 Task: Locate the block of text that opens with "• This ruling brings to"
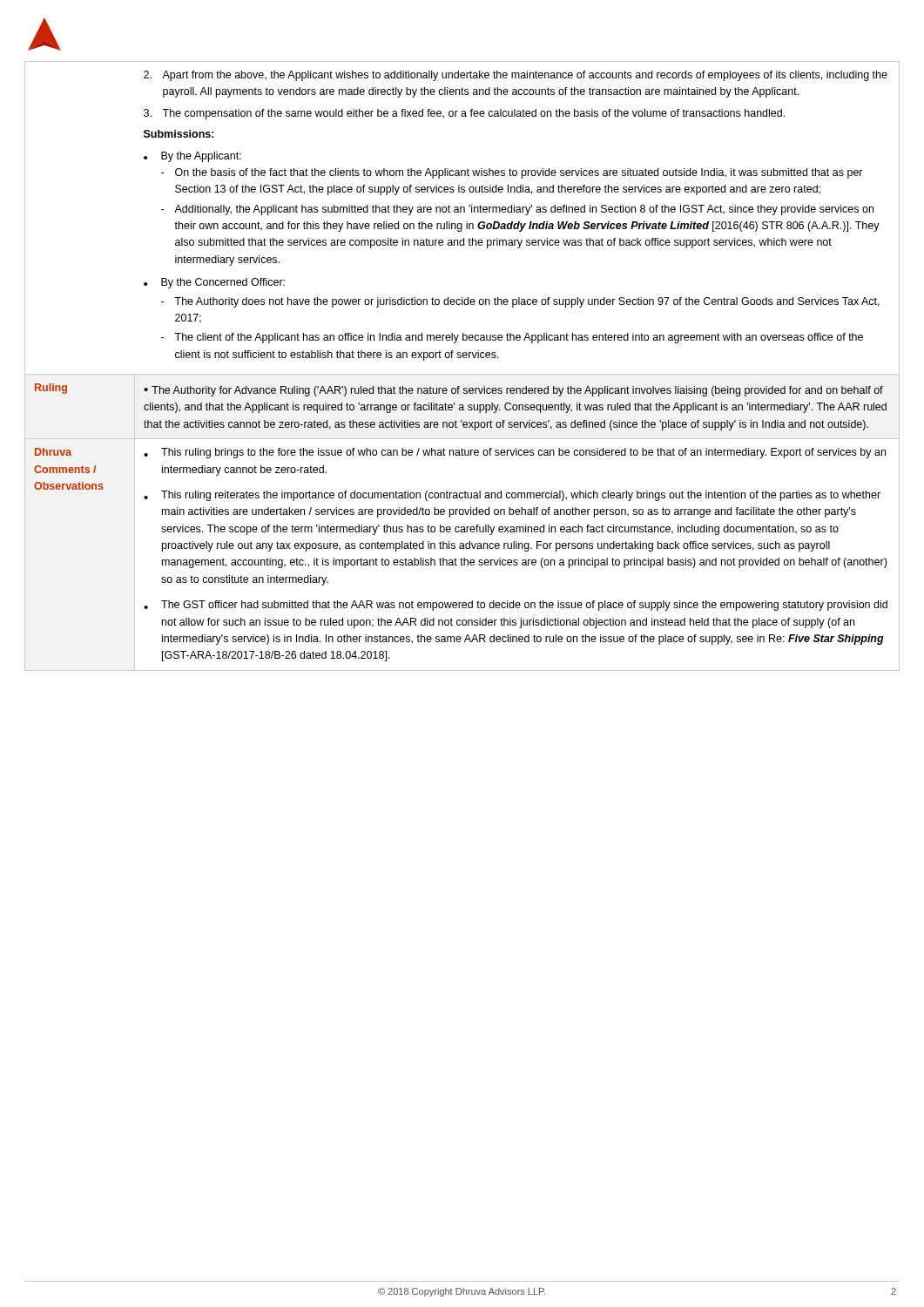517,461
